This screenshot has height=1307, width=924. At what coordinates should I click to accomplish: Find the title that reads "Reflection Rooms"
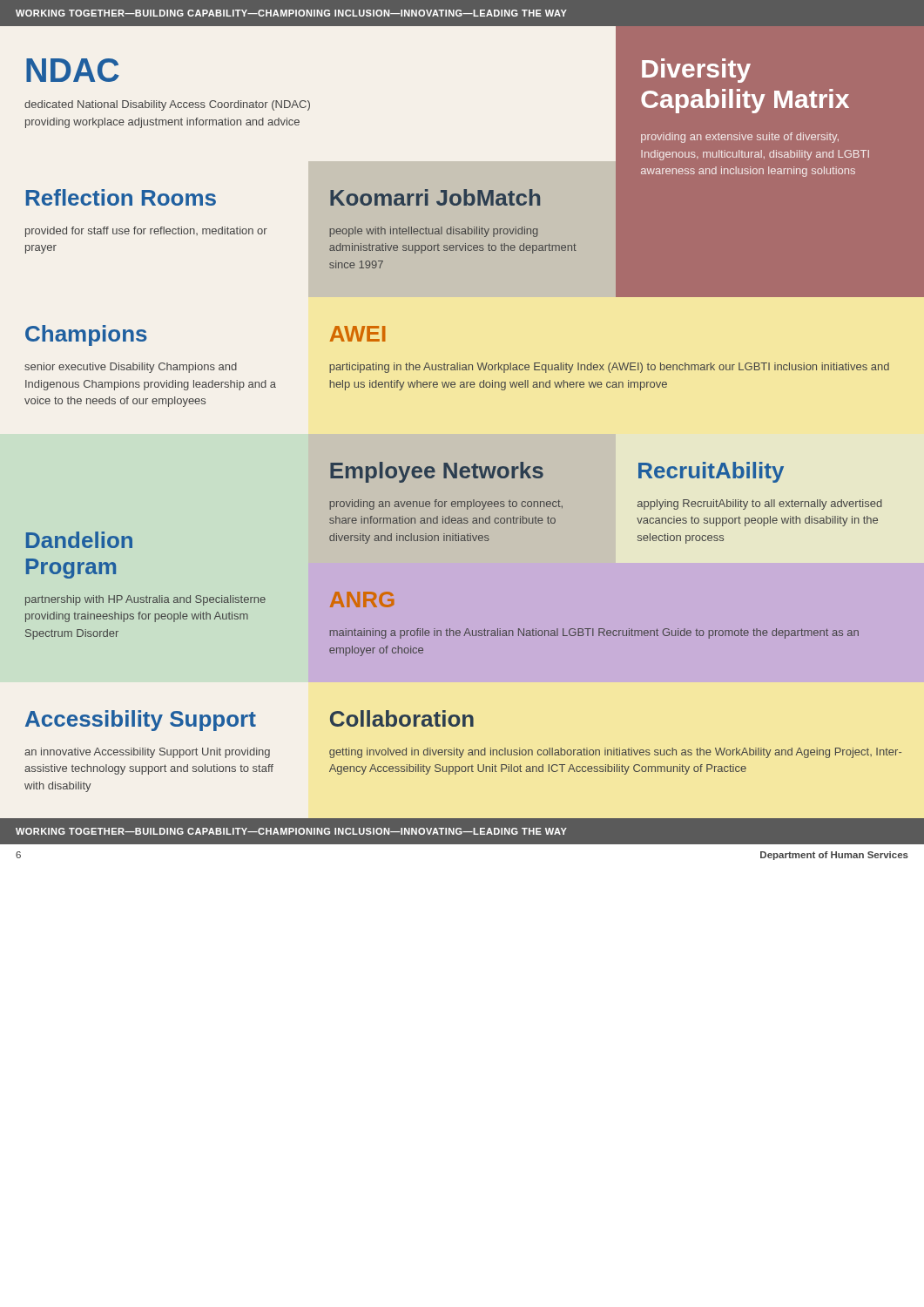click(121, 198)
